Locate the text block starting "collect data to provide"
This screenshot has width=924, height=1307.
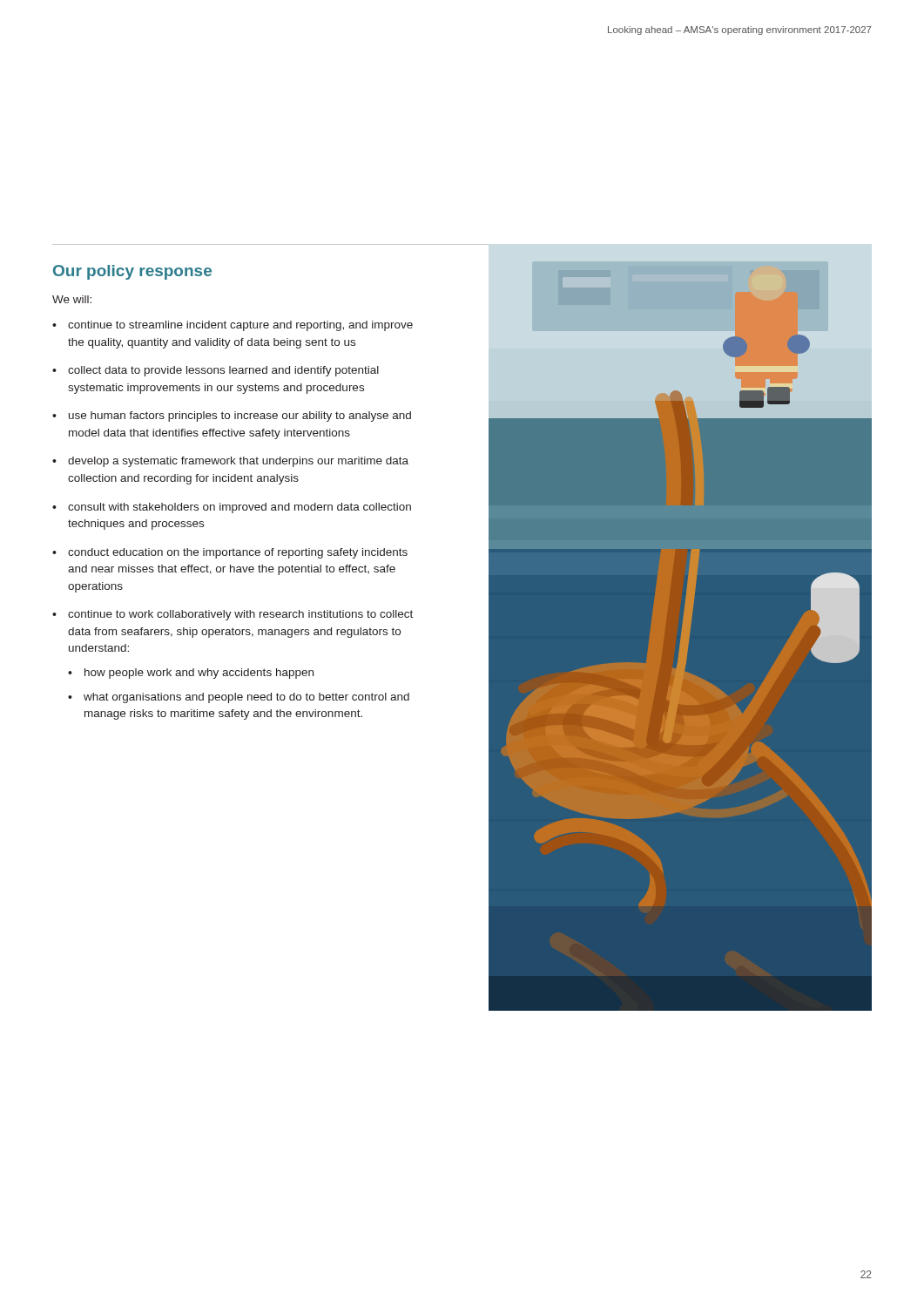[223, 379]
